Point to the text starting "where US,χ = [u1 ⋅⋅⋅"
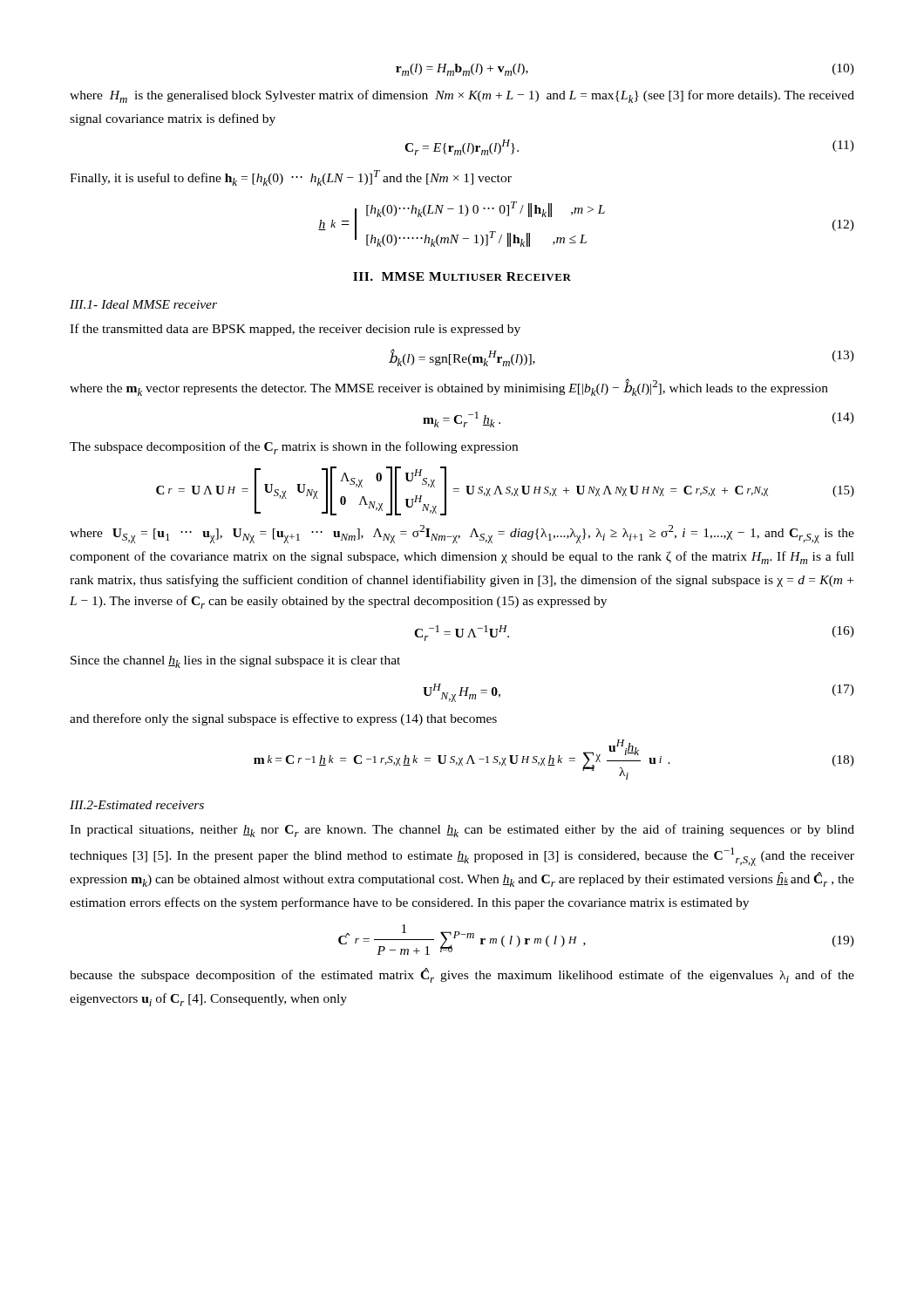 pos(462,567)
